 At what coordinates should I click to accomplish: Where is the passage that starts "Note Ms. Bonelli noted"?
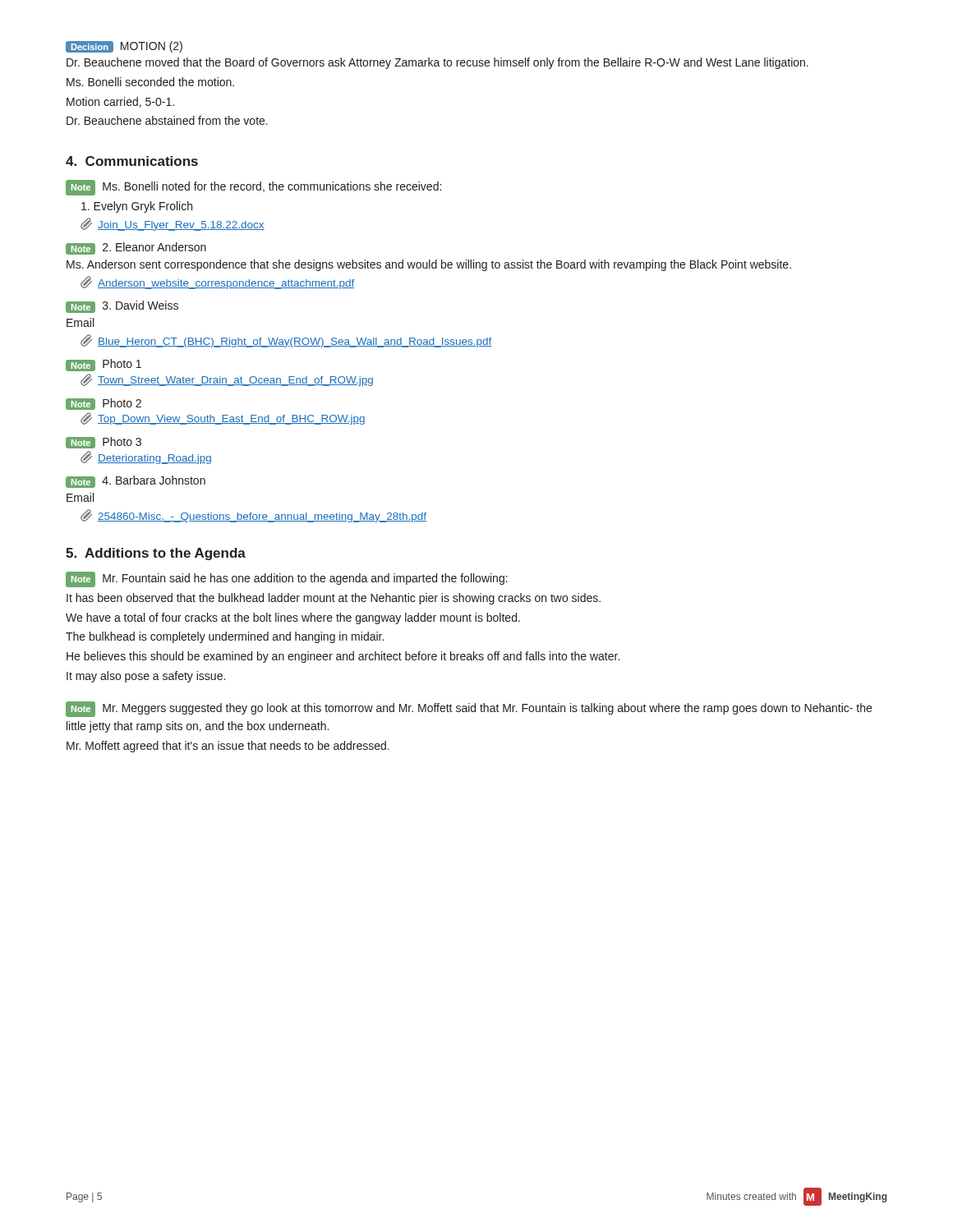[254, 188]
